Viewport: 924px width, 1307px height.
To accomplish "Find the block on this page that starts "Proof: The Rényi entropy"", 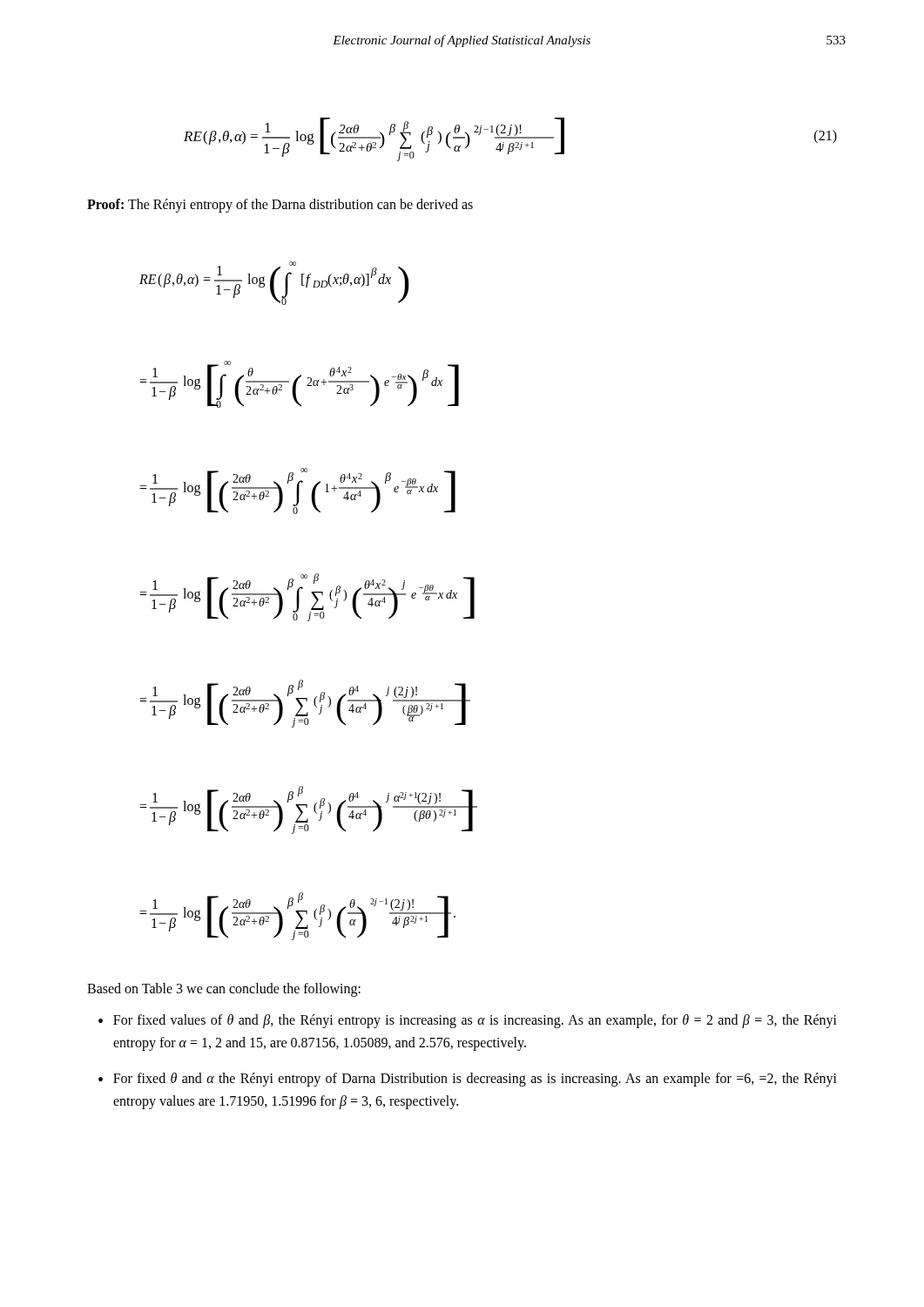I will tap(280, 204).
